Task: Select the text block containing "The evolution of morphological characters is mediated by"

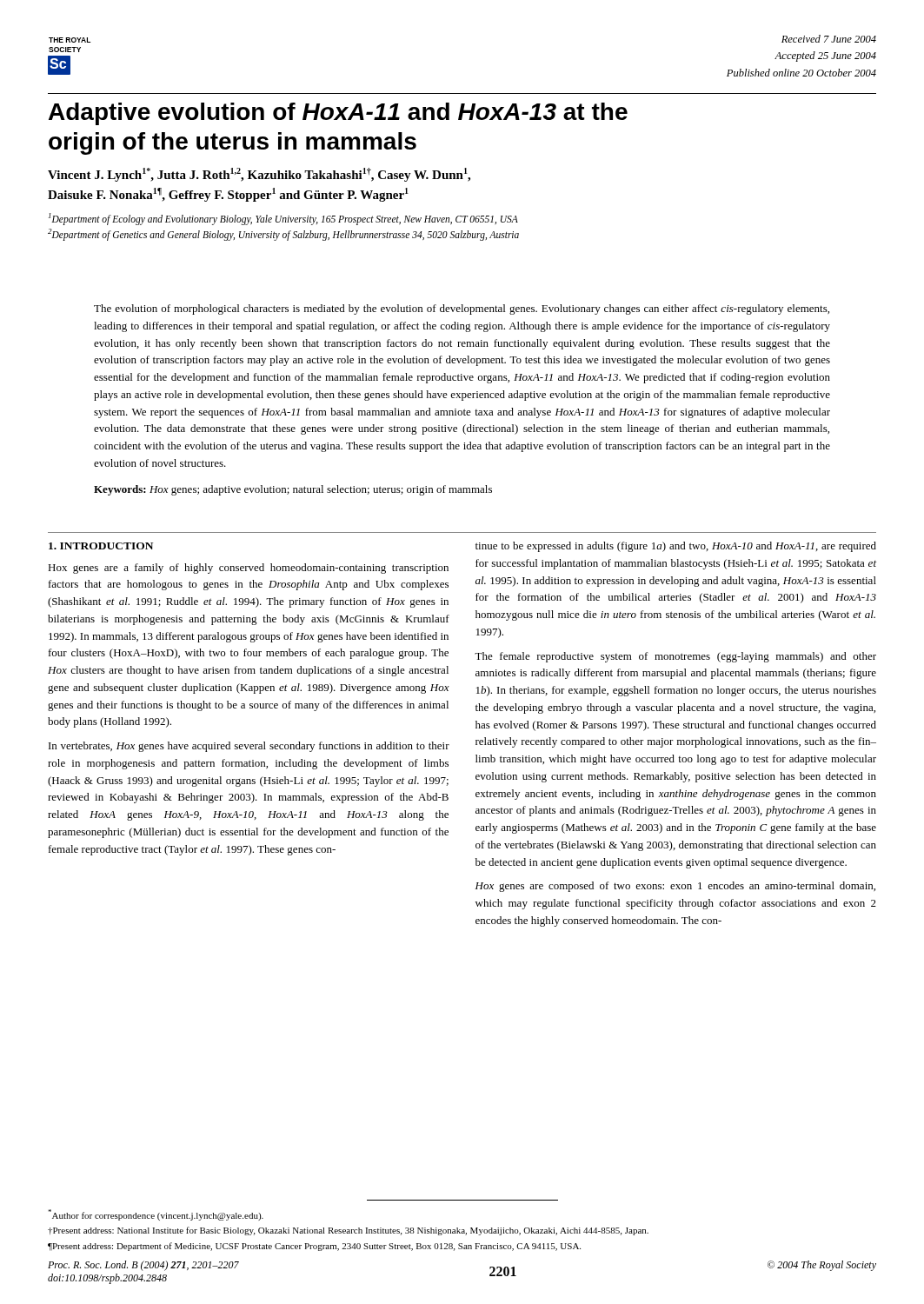Action: [462, 385]
